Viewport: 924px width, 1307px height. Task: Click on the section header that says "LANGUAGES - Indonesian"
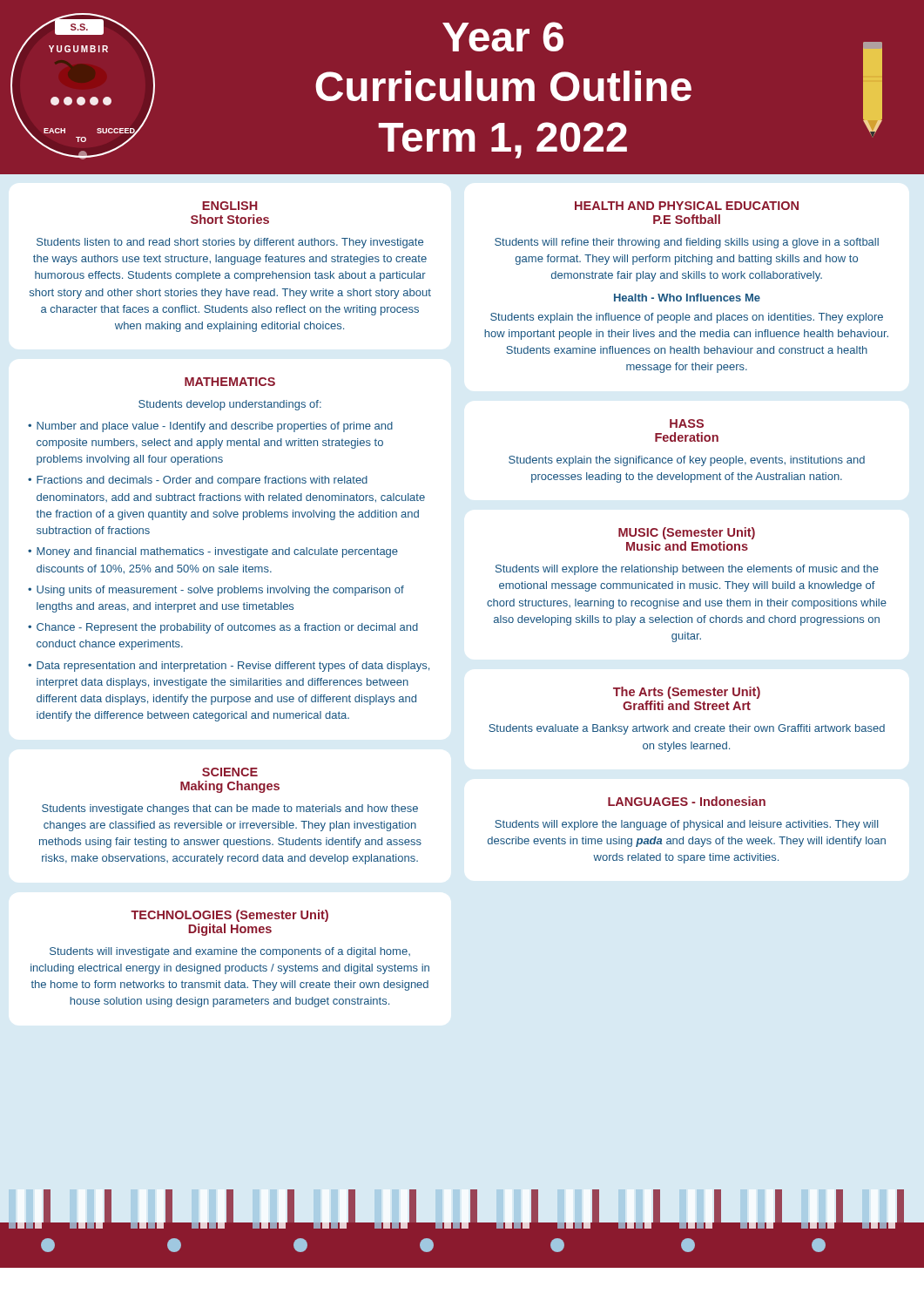pos(687,801)
